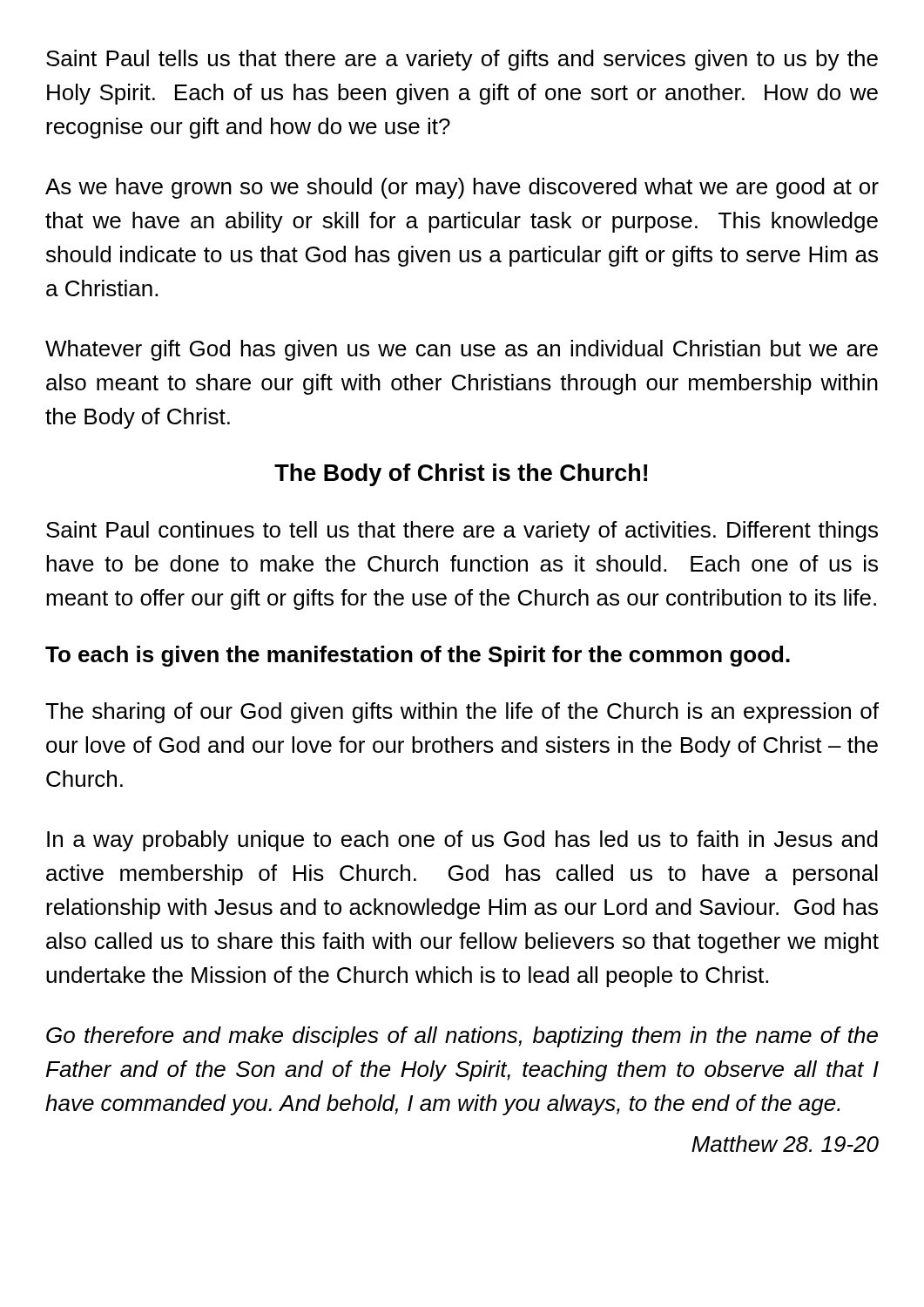Find the passage starting "As we have grown so we should"
Image resolution: width=924 pixels, height=1307 pixels.
[x=462, y=237]
